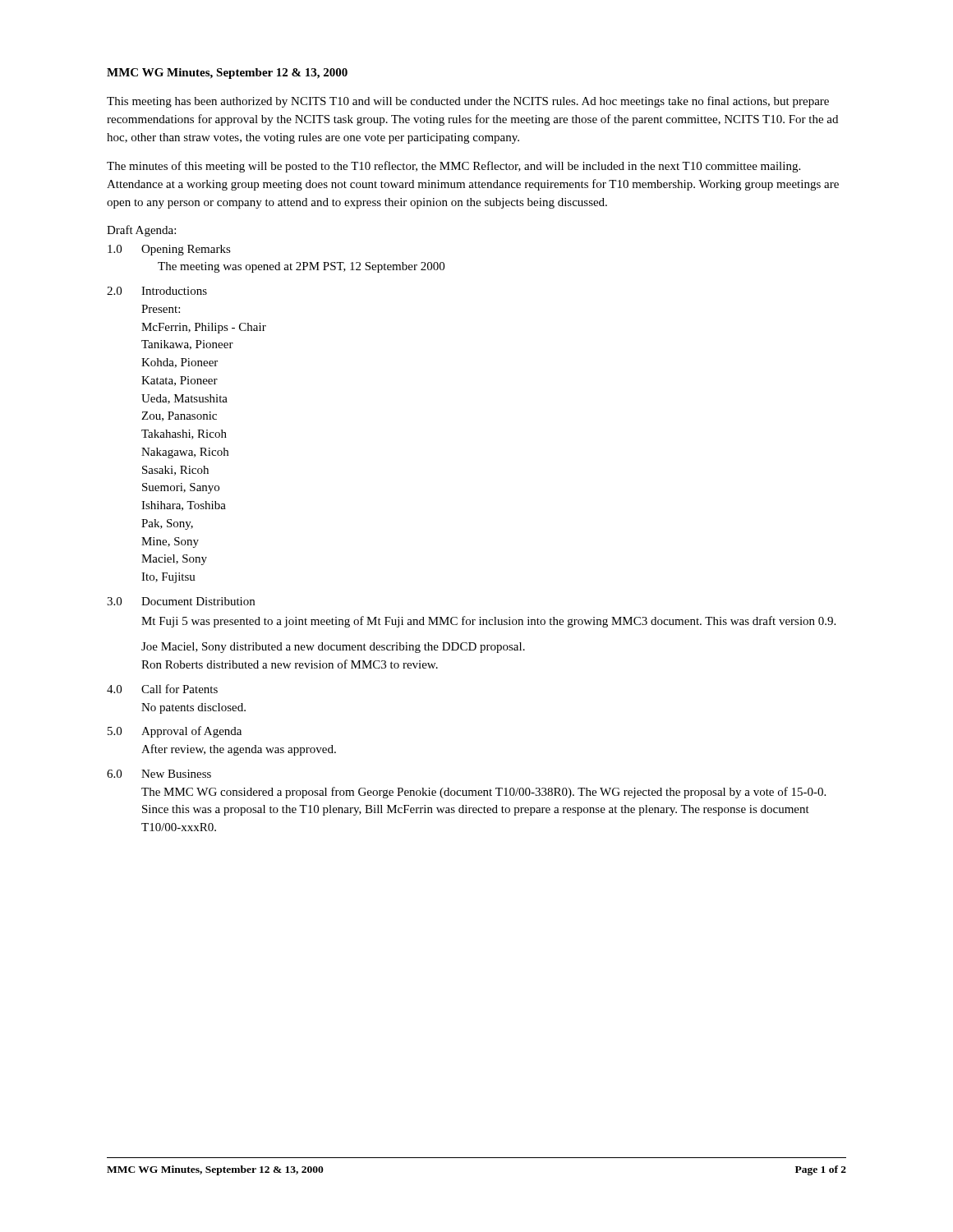
Task: Click on the list item containing "0 Opening Remarks The meeting"
Action: (169, 250)
